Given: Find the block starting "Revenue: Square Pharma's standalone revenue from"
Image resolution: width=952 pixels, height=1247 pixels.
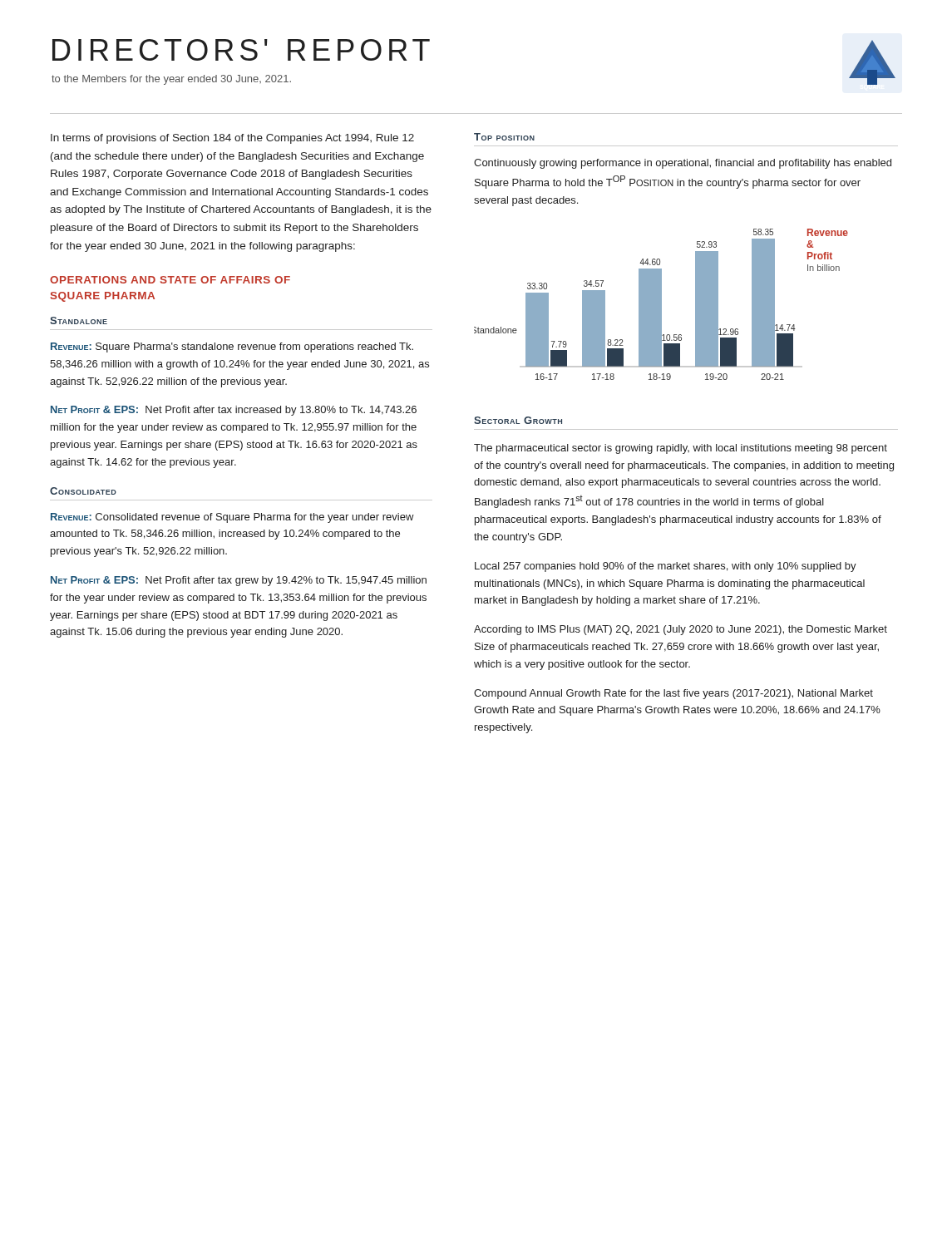Looking at the screenshot, I should click(240, 364).
